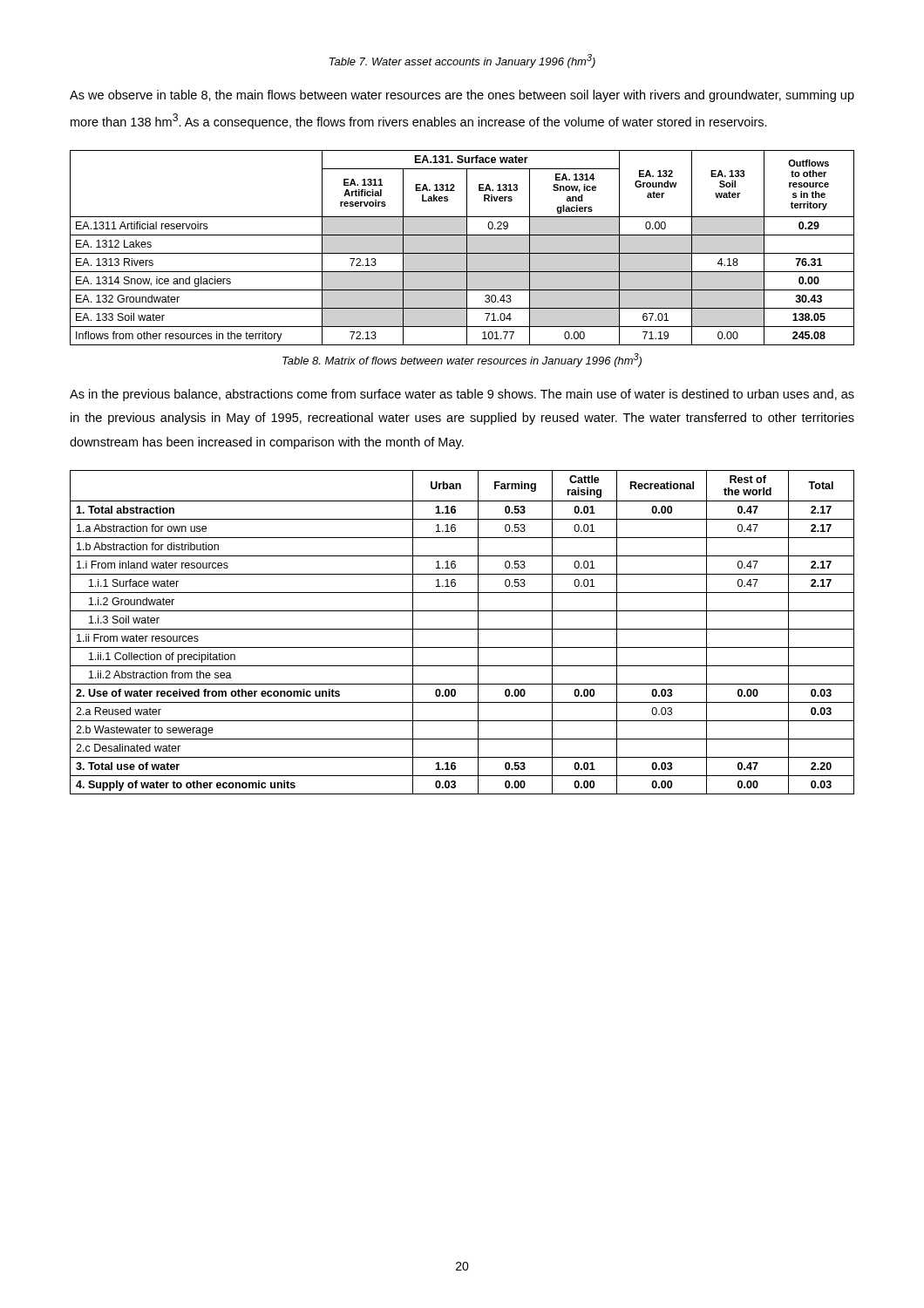Select the text block that reads "As we observe in table"
The height and width of the screenshot is (1308, 924).
(462, 109)
